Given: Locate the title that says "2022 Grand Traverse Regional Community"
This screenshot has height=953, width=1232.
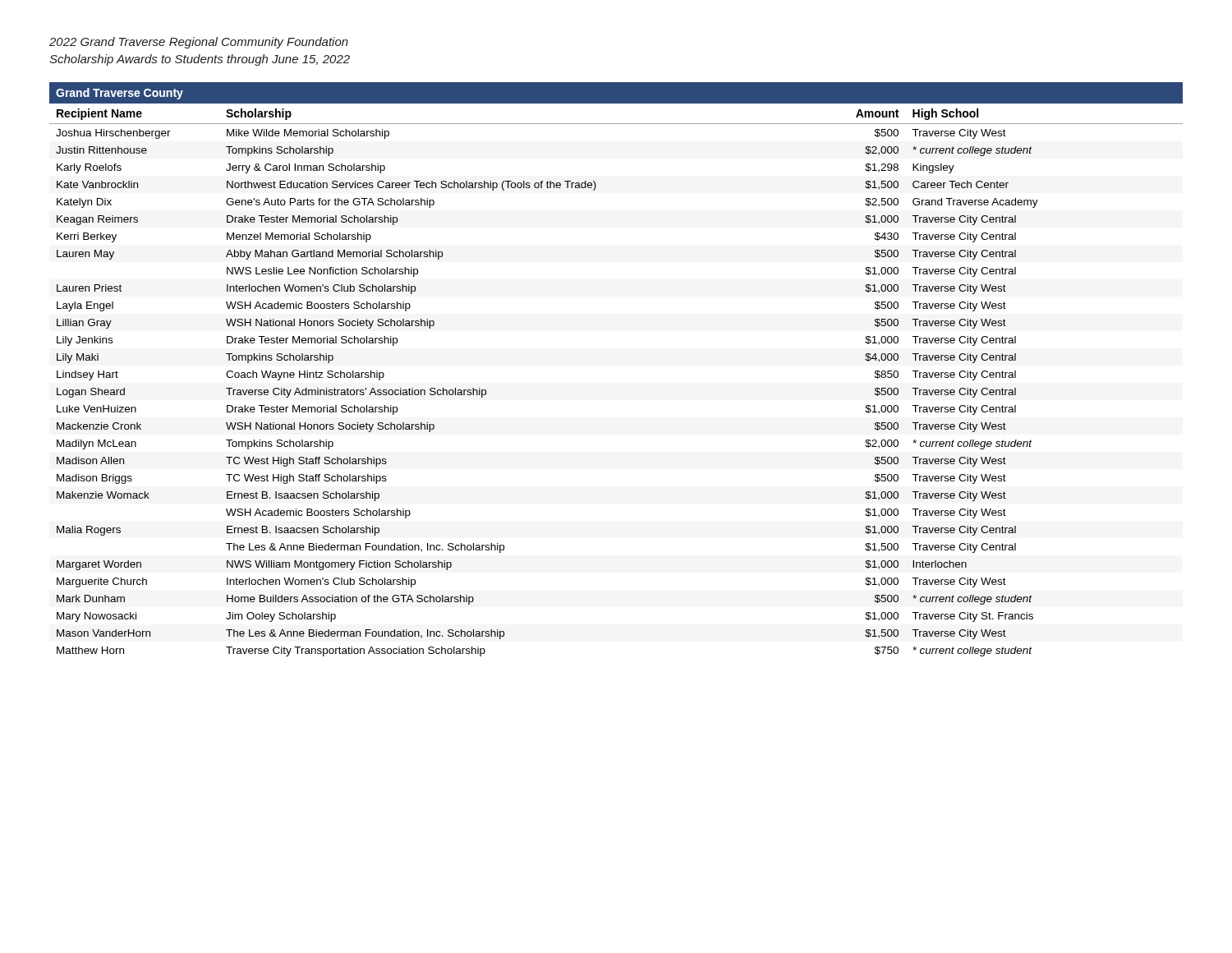Looking at the screenshot, I should (199, 43).
